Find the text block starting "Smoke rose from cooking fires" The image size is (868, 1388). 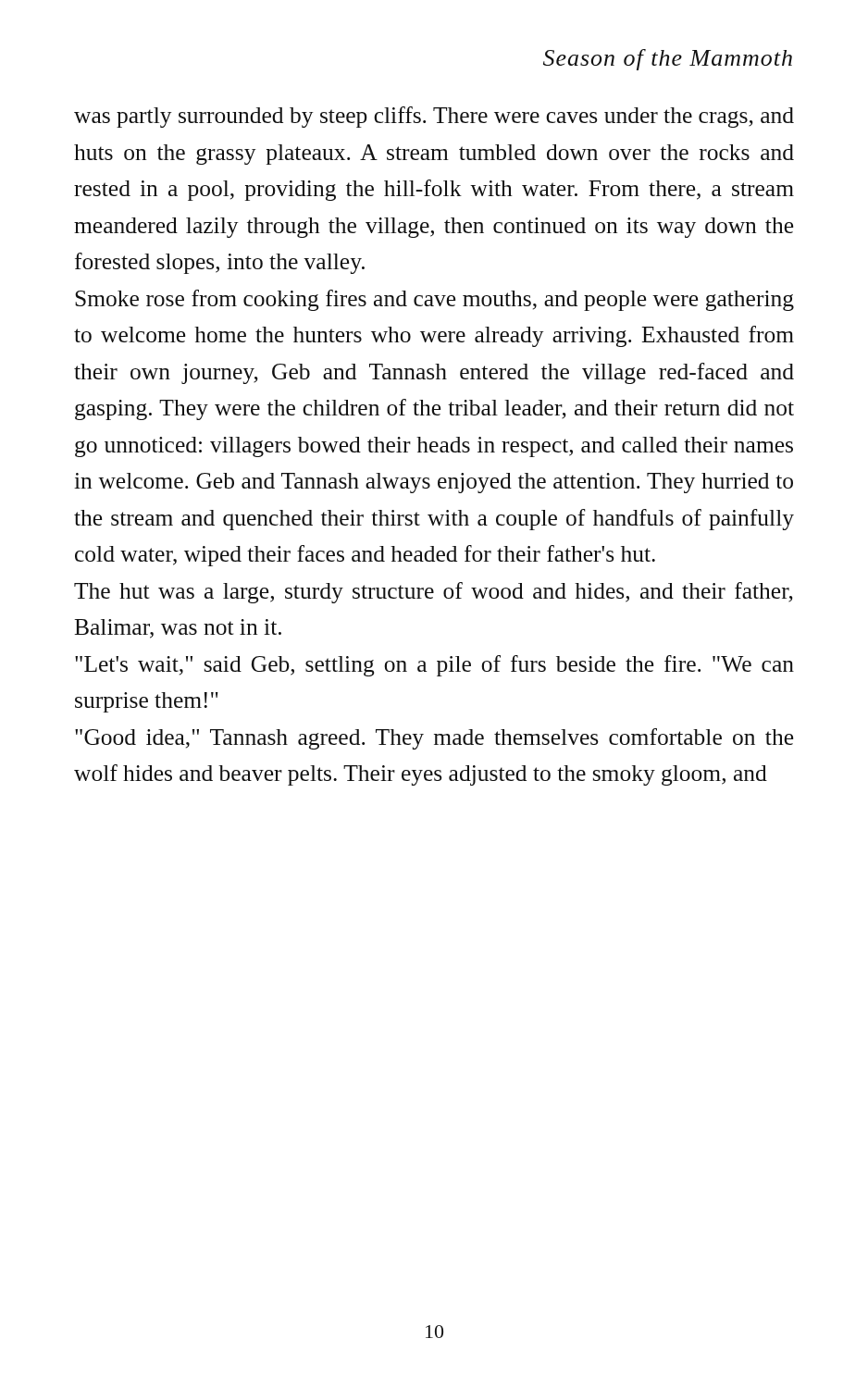(x=434, y=426)
